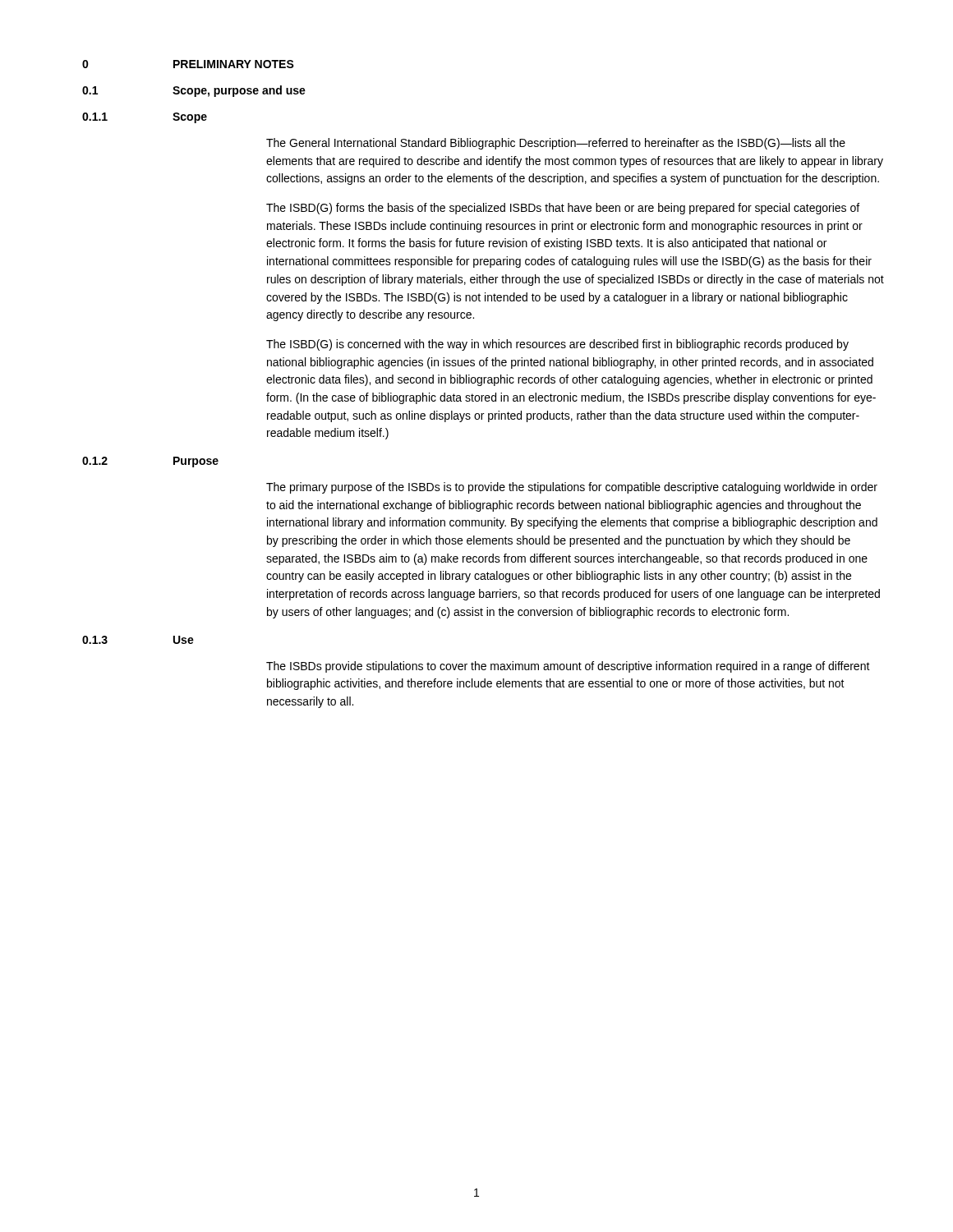
Task: Click the passage that begins "The General International Standard Bibliographic"
Action: [575, 161]
